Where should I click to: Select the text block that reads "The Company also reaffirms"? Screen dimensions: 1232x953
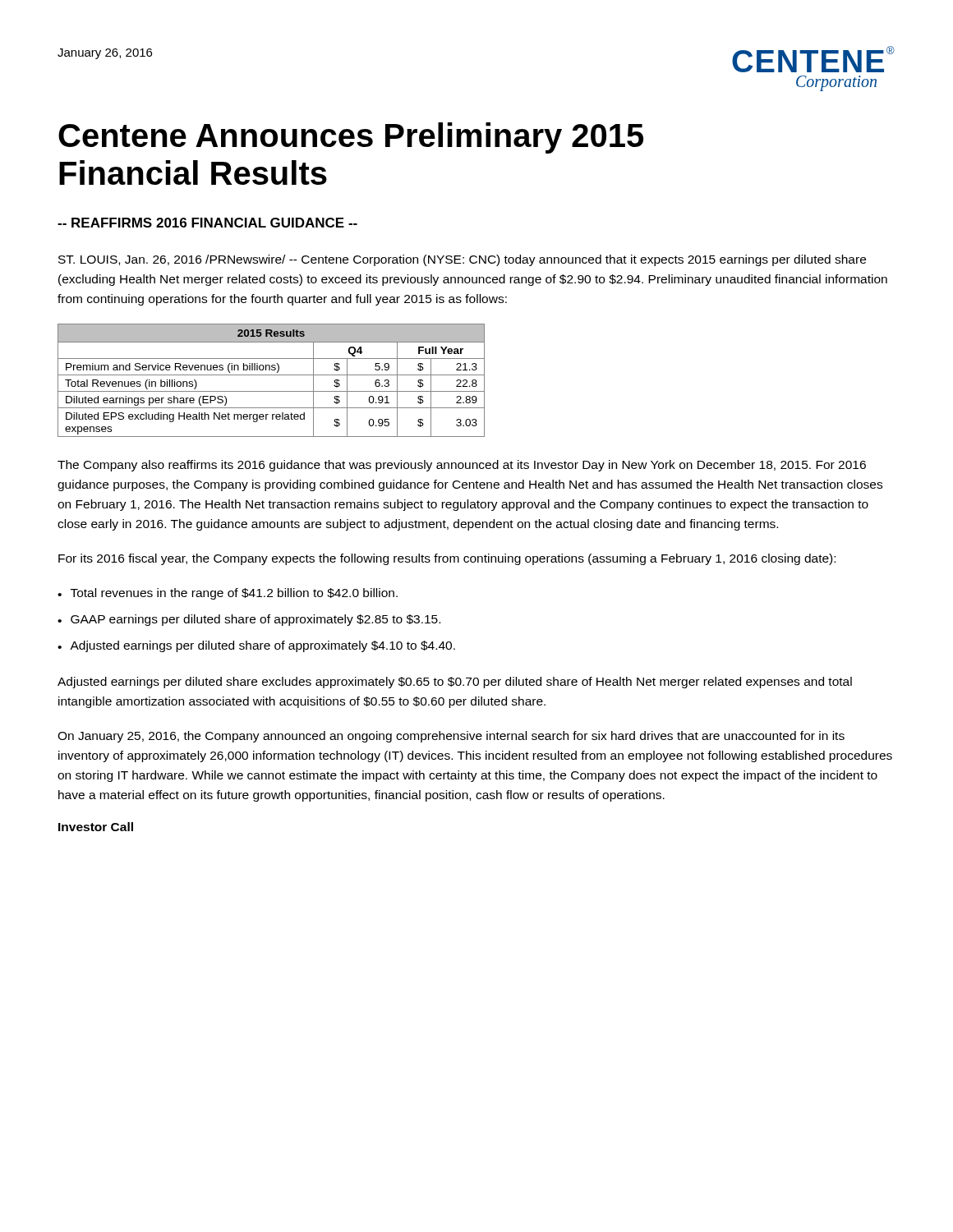(x=470, y=494)
